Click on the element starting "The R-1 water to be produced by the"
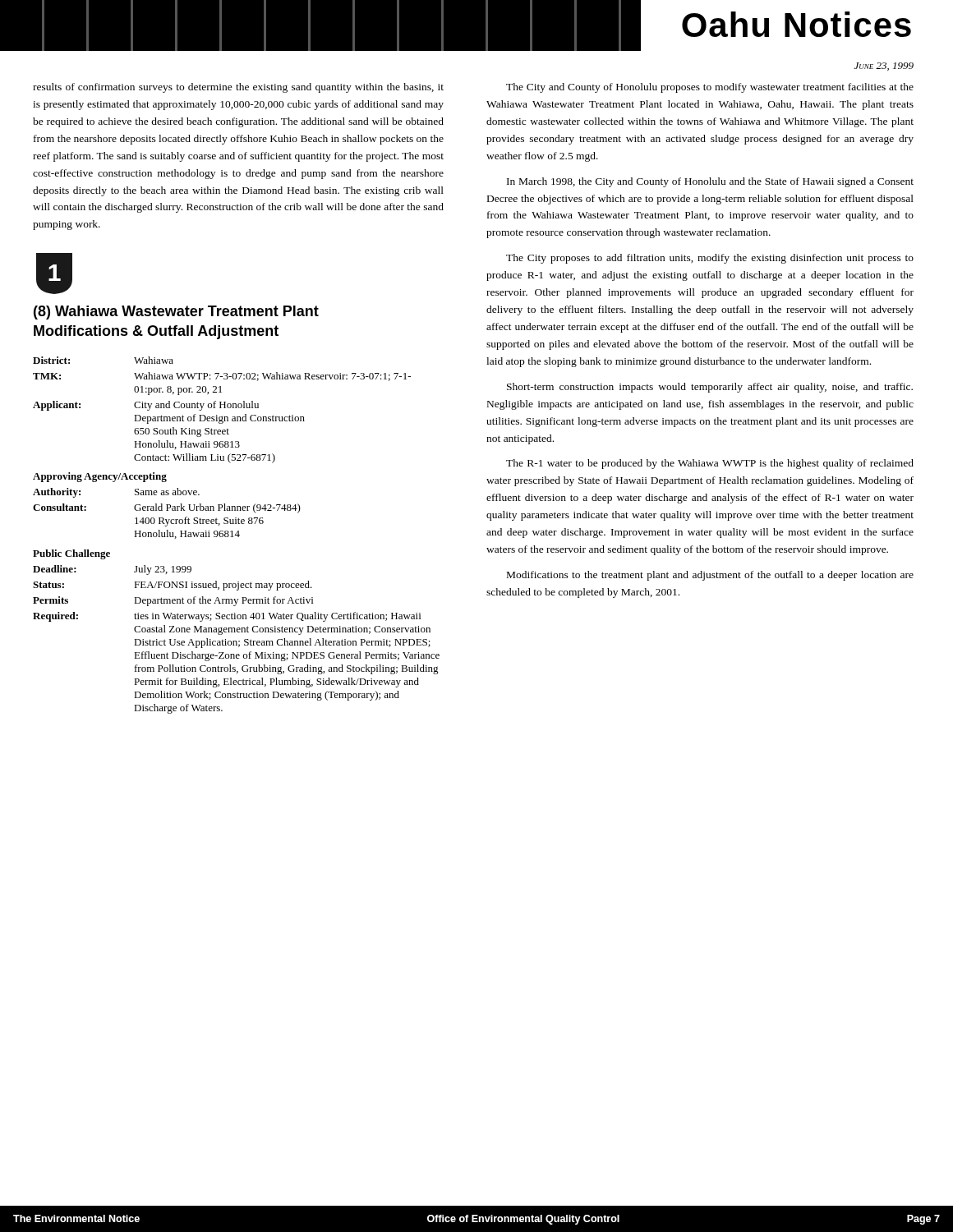This screenshot has height=1232, width=953. coord(700,507)
